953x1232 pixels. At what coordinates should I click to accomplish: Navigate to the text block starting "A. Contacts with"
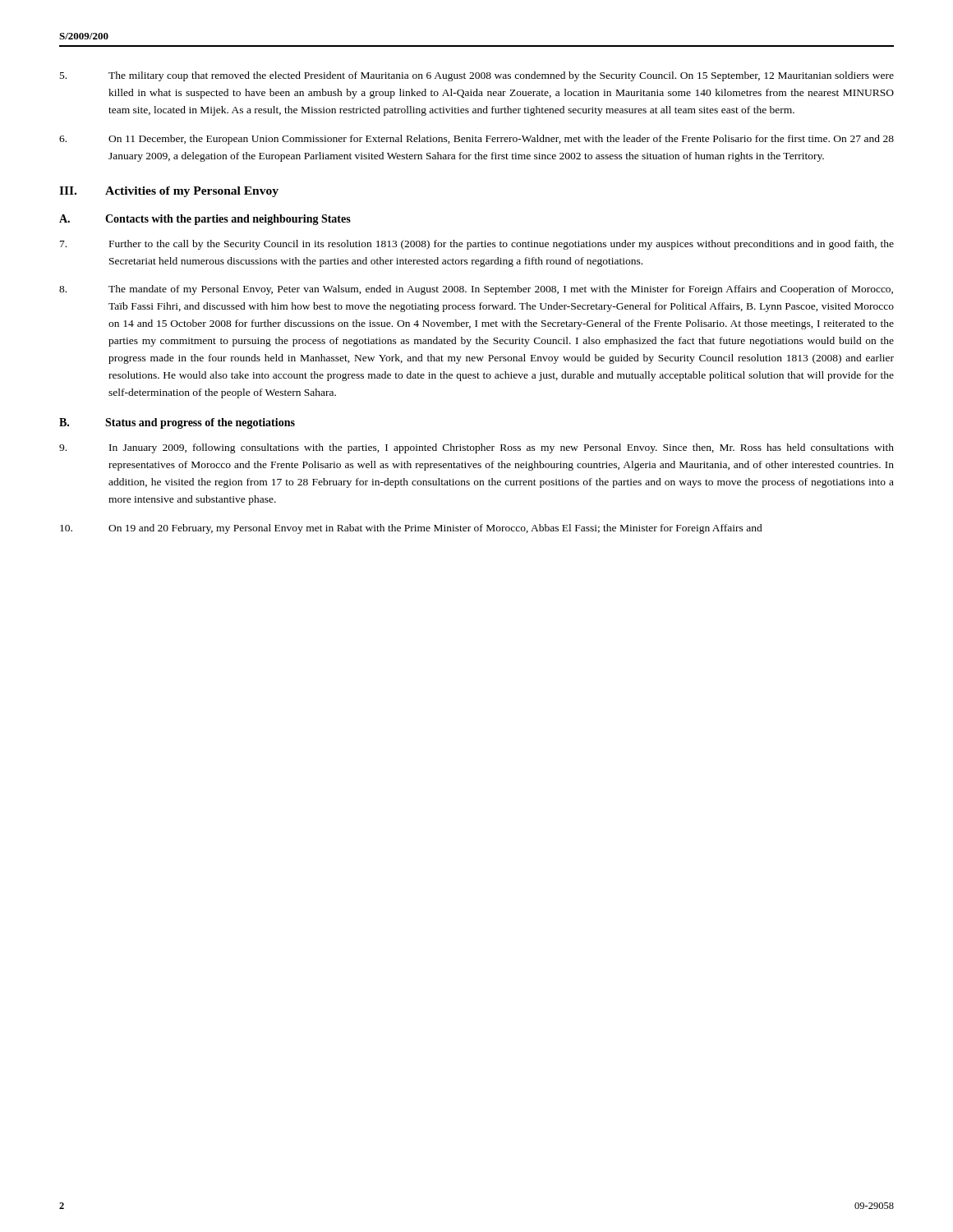coord(205,219)
